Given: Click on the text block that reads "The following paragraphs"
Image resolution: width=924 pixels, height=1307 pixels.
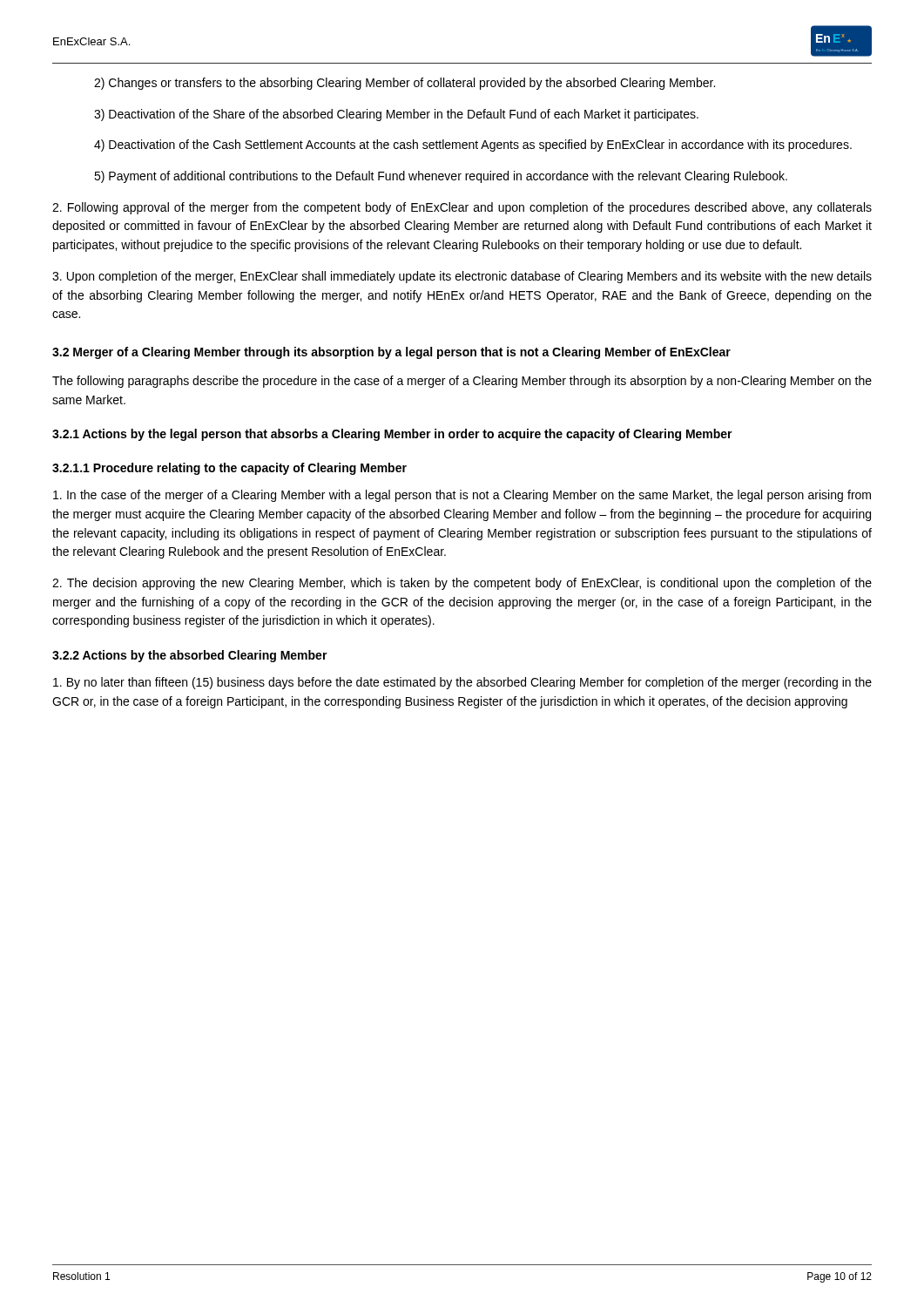Looking at the screenshot, I should (462, 390).
